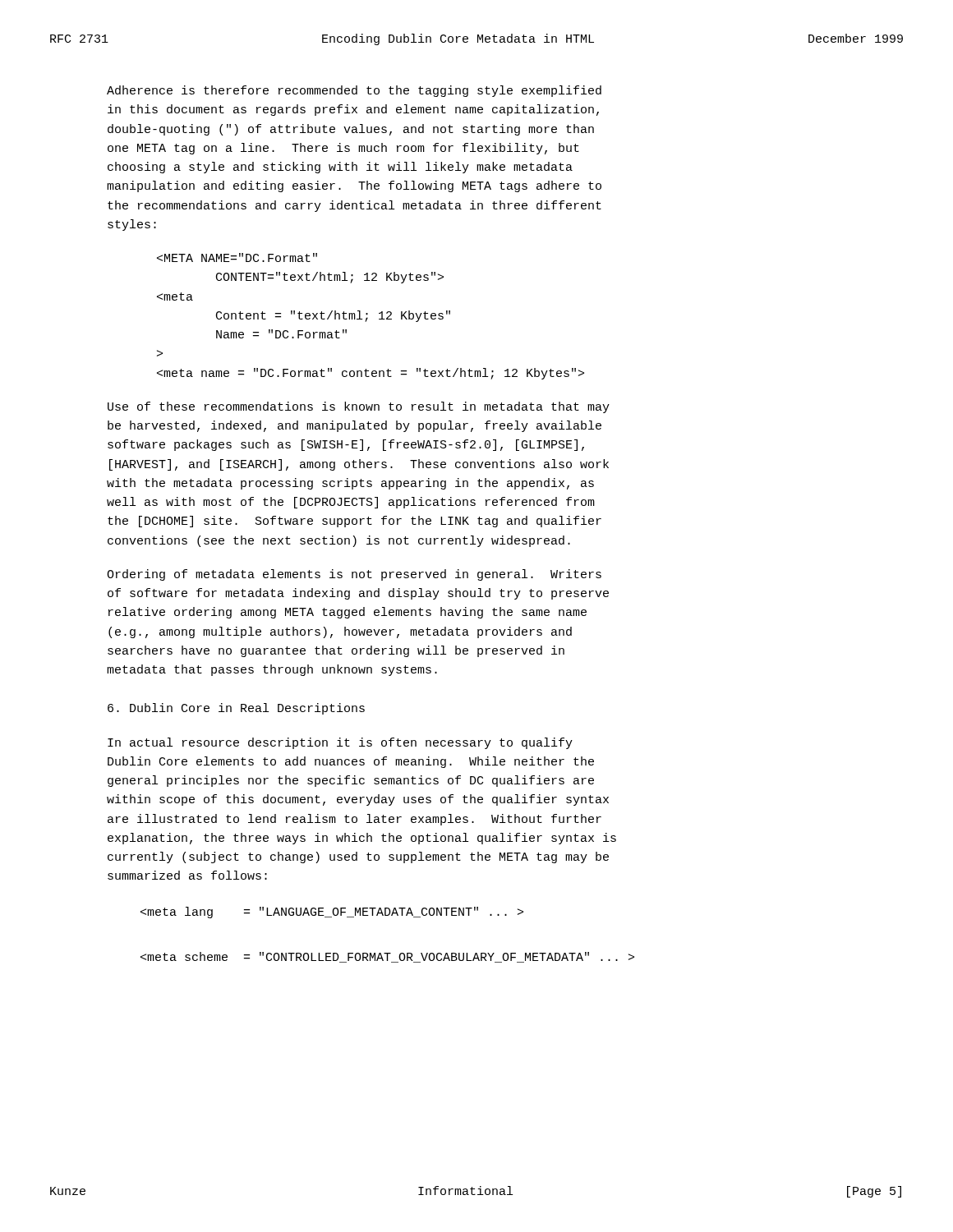Locate the text block with the text "In actual resource description it"
953x1232 pixels.
[x=362, y=810]
